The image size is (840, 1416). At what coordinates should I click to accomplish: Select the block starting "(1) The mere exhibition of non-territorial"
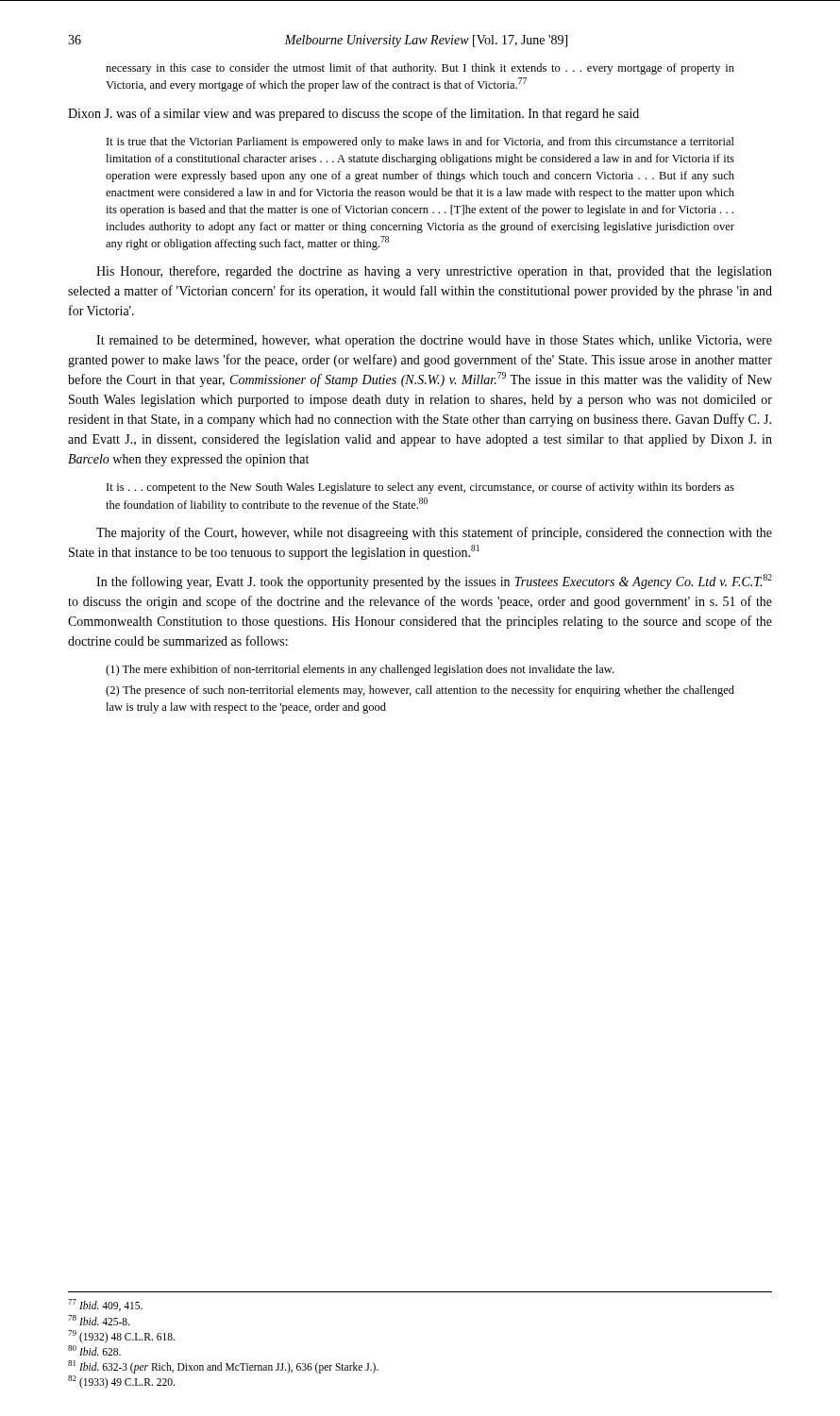(360, 669)
